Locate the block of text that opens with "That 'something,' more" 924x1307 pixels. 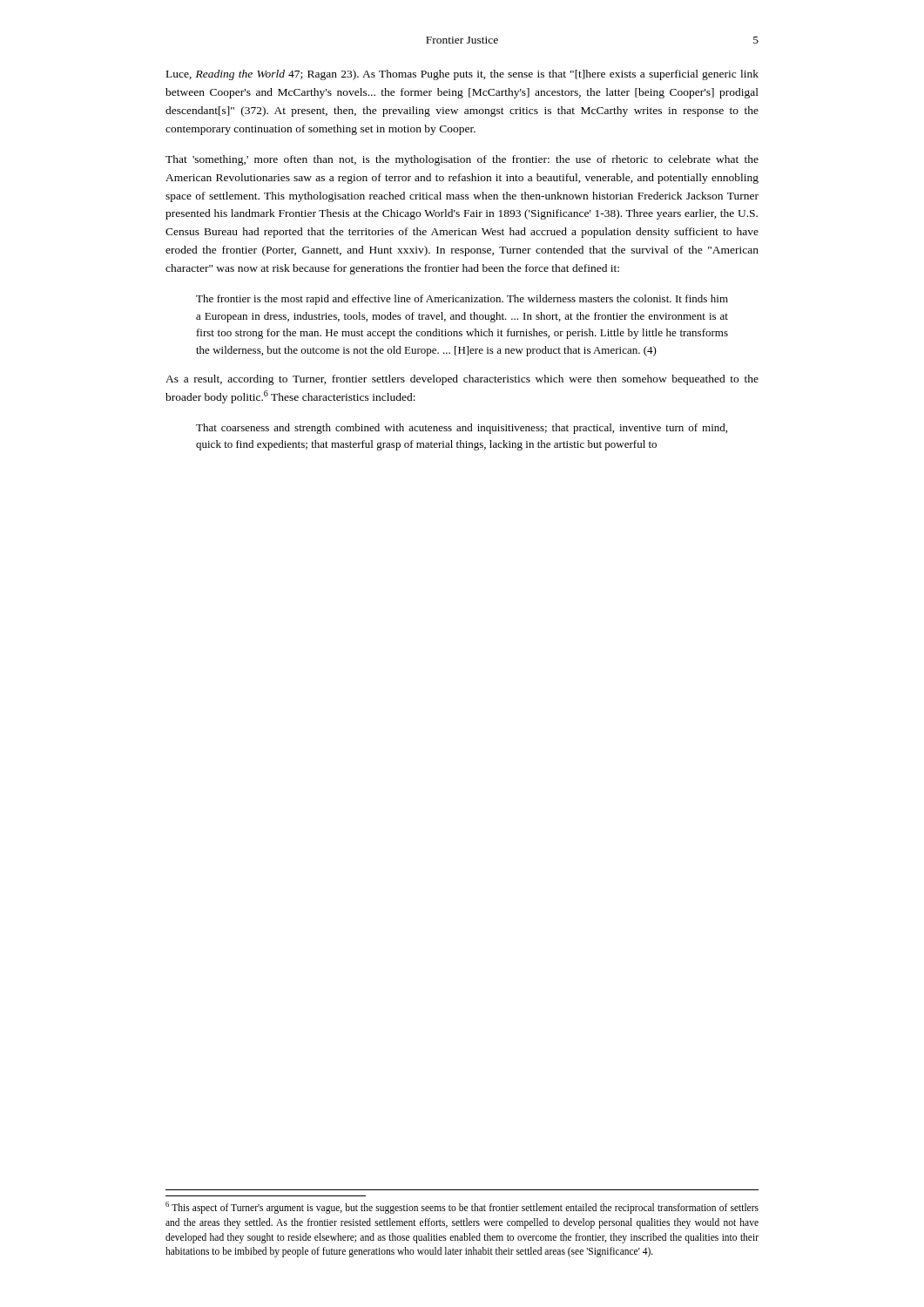(462, 213)
